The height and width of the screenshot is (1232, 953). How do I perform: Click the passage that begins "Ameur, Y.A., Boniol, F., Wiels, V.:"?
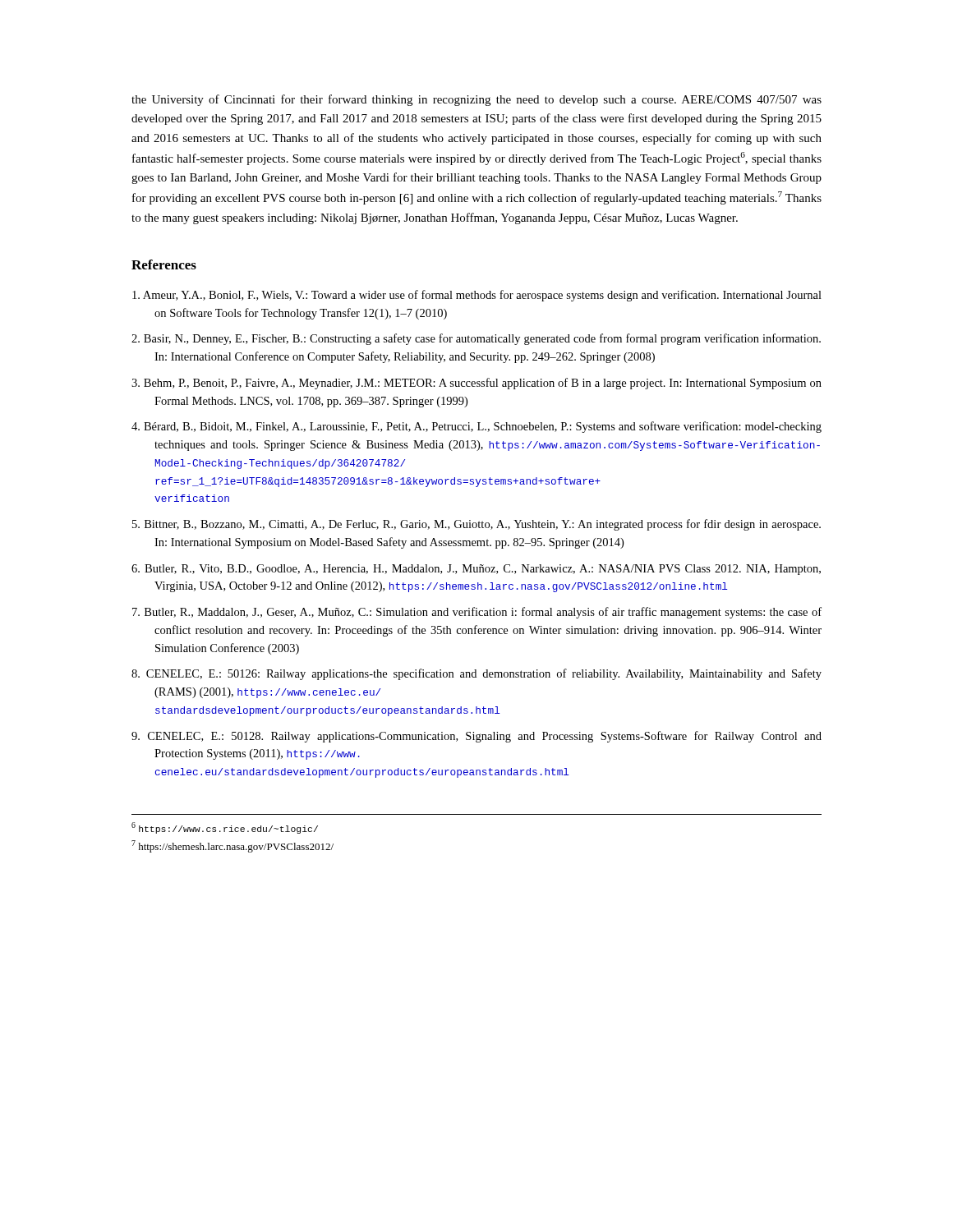tap(476, 304)
